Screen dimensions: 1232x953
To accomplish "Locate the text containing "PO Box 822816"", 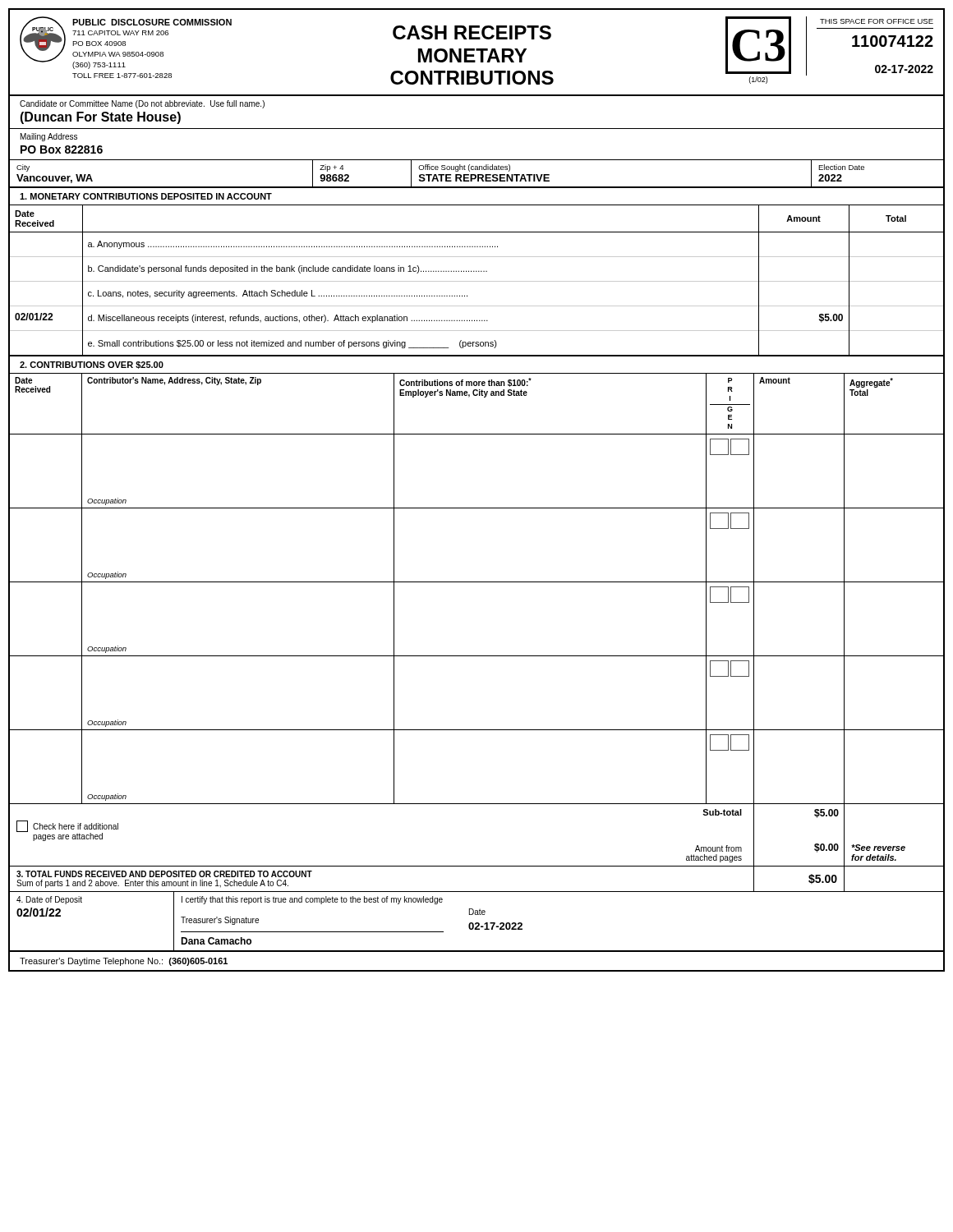I will tap(61, 149).
